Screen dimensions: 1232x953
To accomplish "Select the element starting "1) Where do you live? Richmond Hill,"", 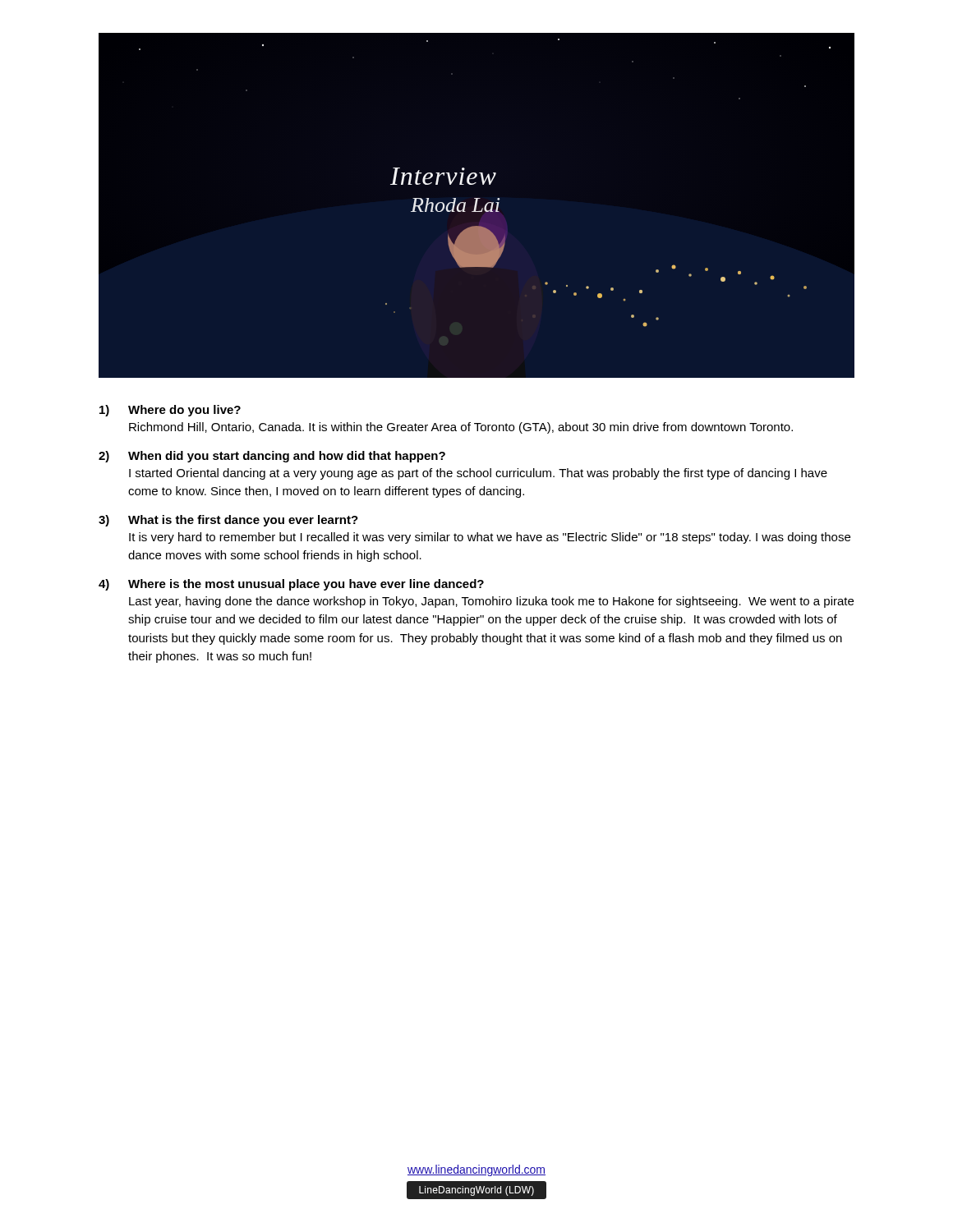I will (x=476, y=419).
